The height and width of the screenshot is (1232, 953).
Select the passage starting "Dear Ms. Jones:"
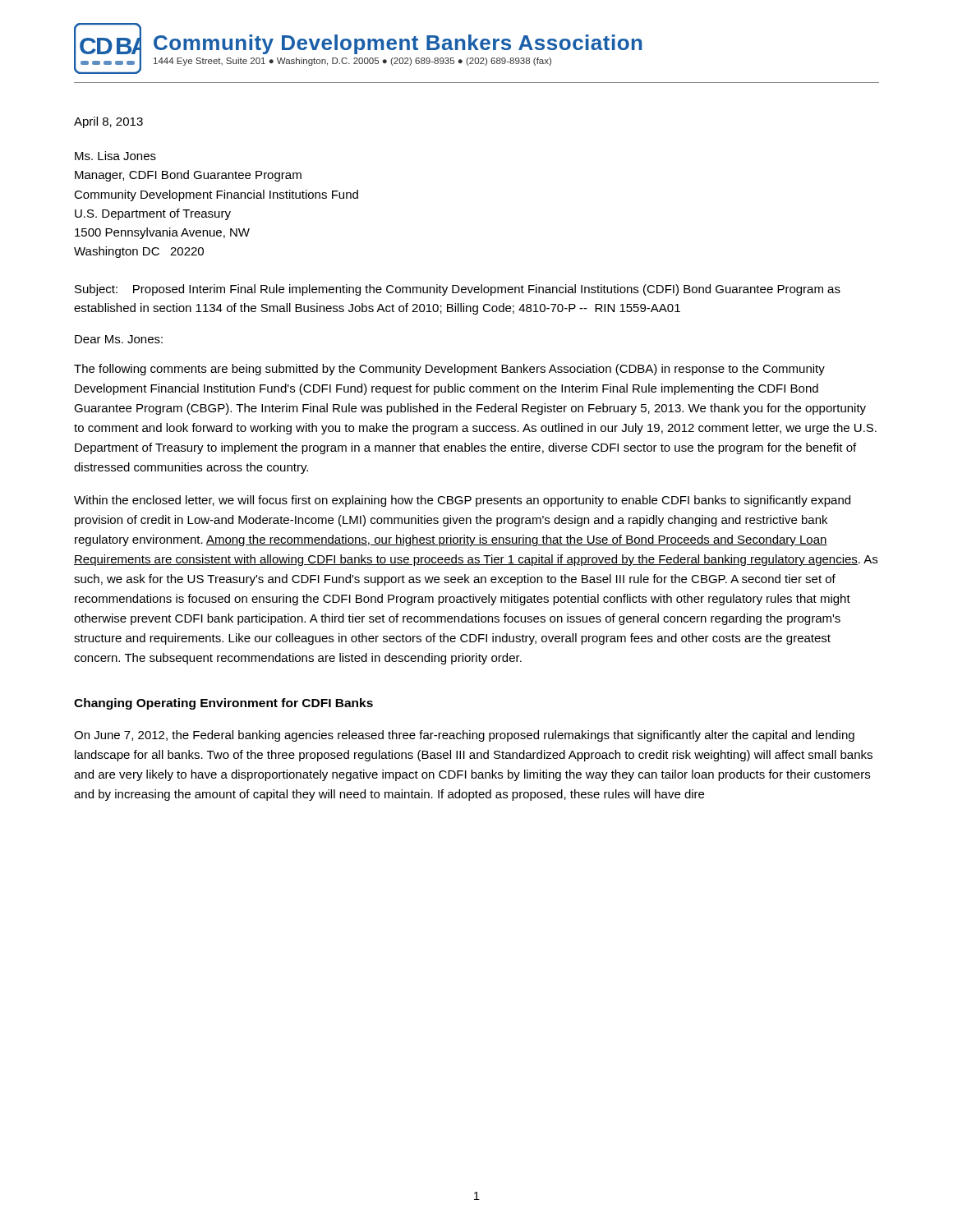coord(119,339)
